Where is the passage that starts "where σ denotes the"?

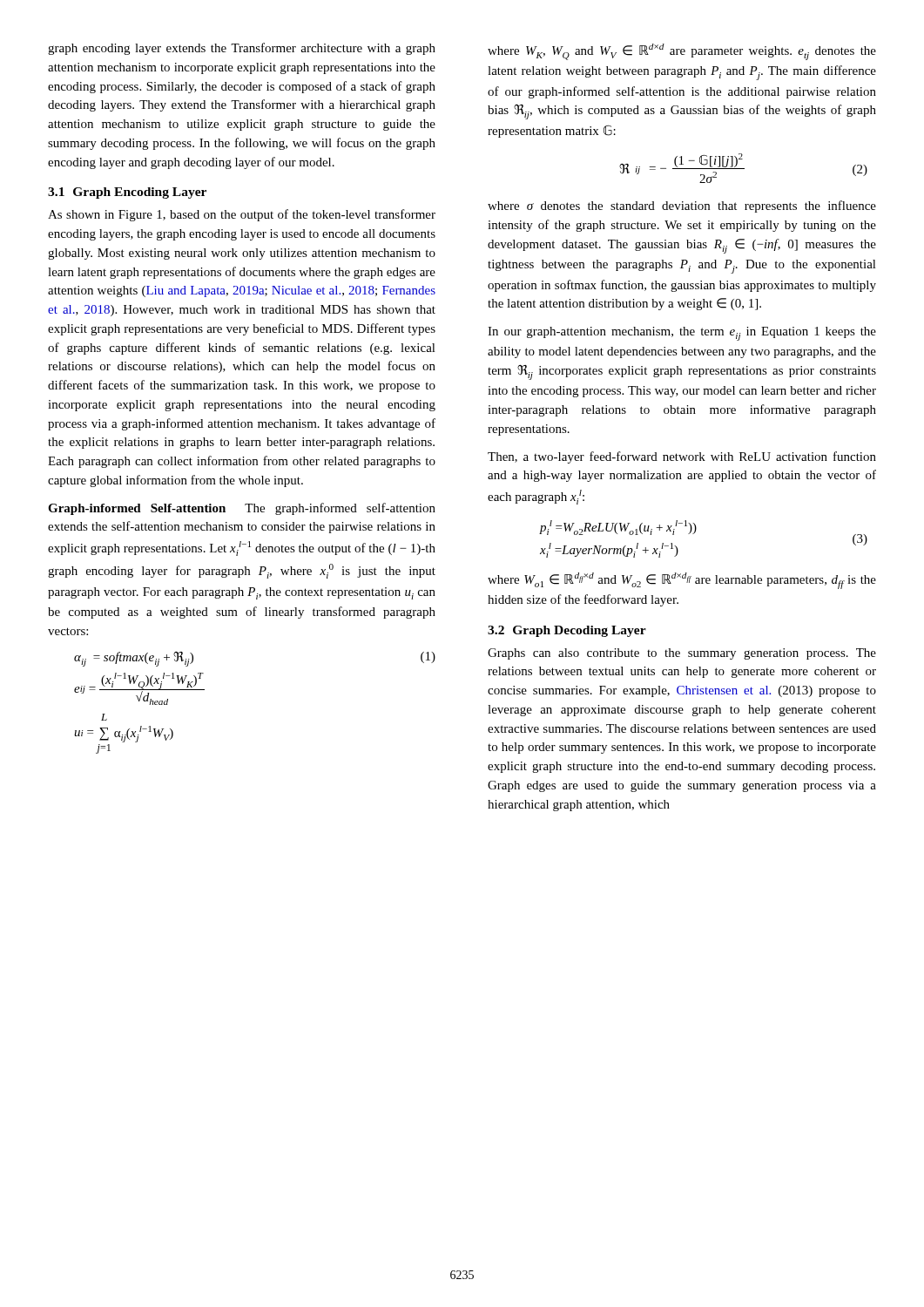682,256
